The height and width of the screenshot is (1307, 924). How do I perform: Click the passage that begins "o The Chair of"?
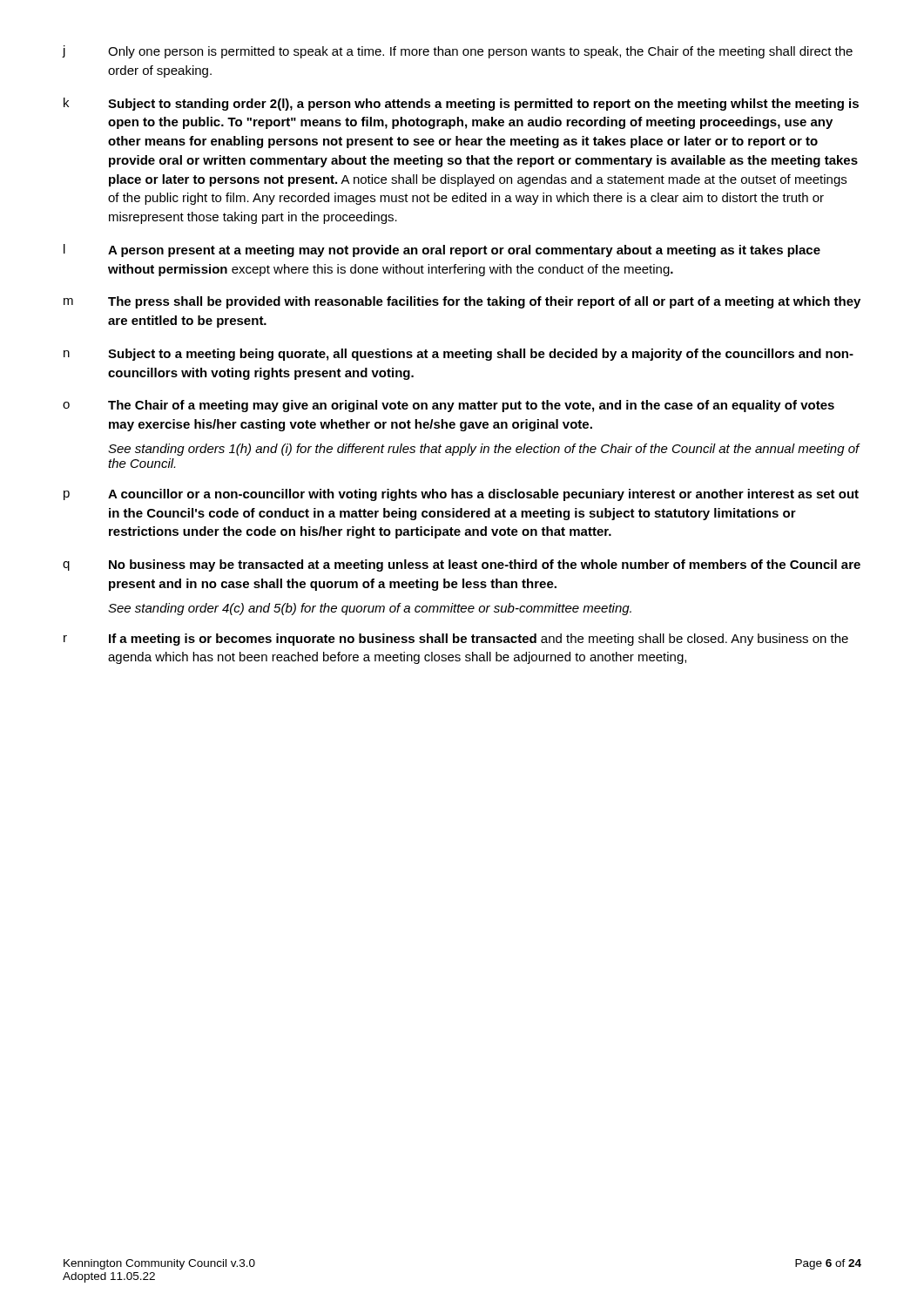pyautogui.click(x=462, y=415)
